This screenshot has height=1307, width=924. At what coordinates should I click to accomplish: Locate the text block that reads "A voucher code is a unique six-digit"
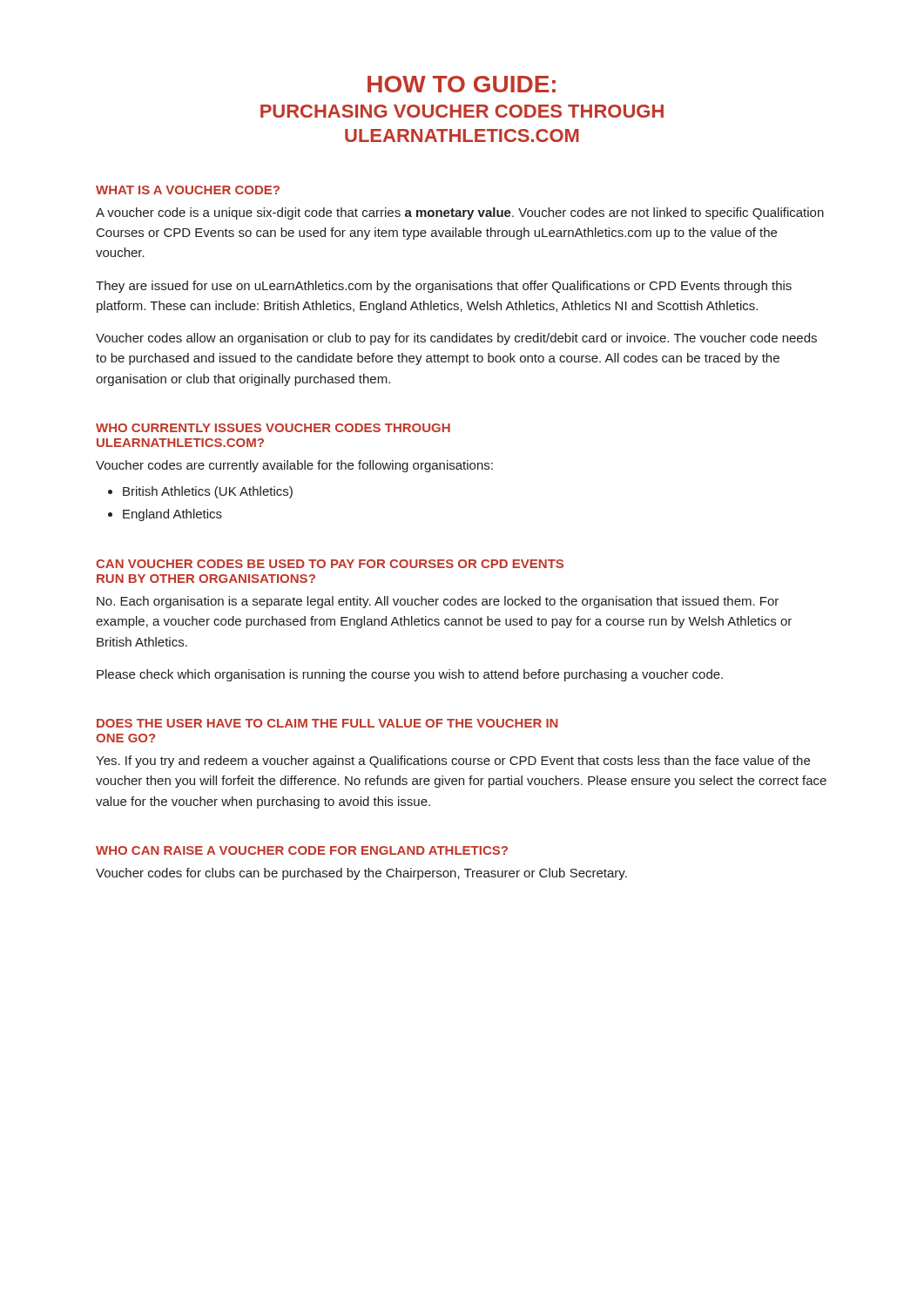point(460,232)
